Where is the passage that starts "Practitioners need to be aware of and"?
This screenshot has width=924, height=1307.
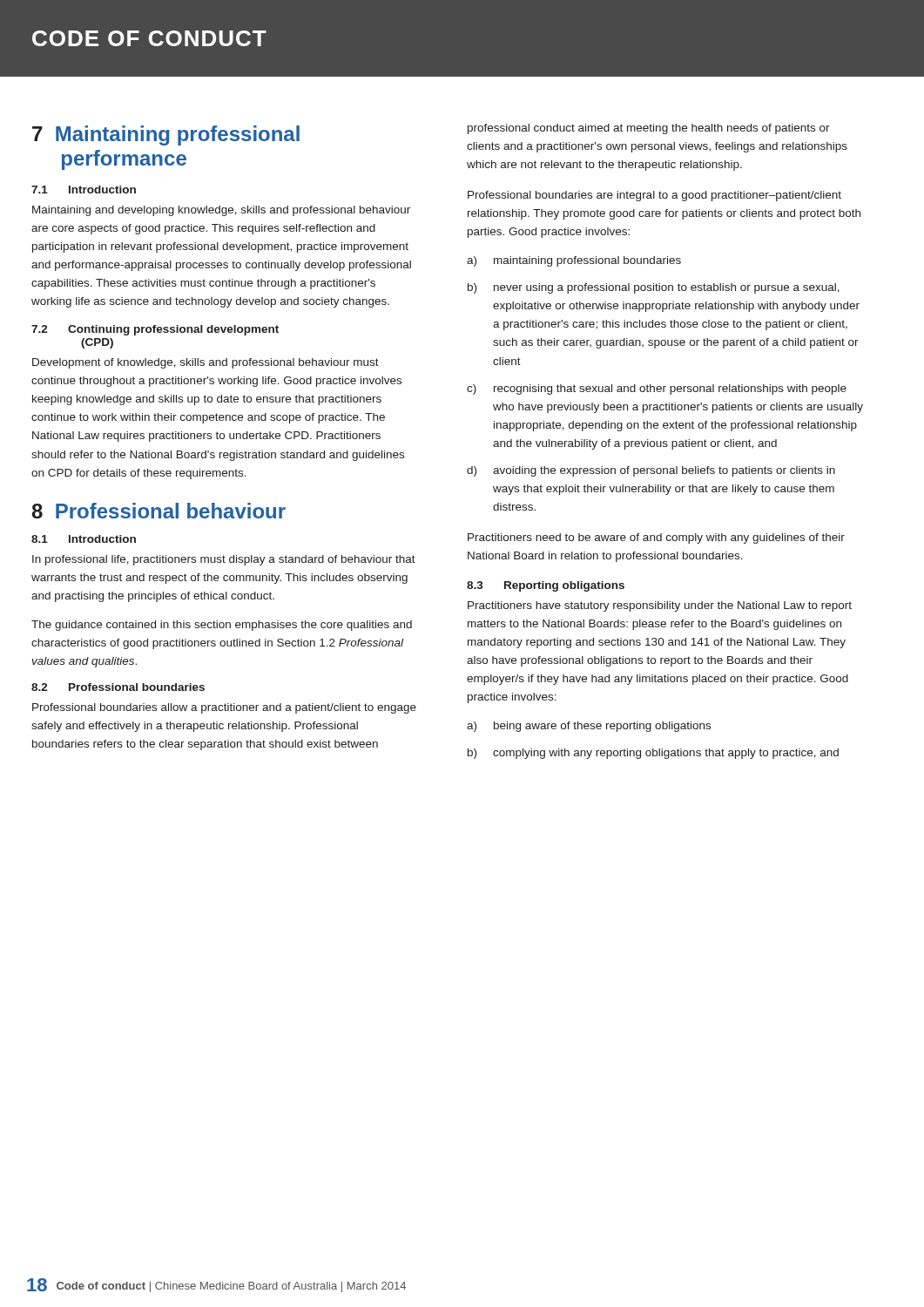point(656,546)
